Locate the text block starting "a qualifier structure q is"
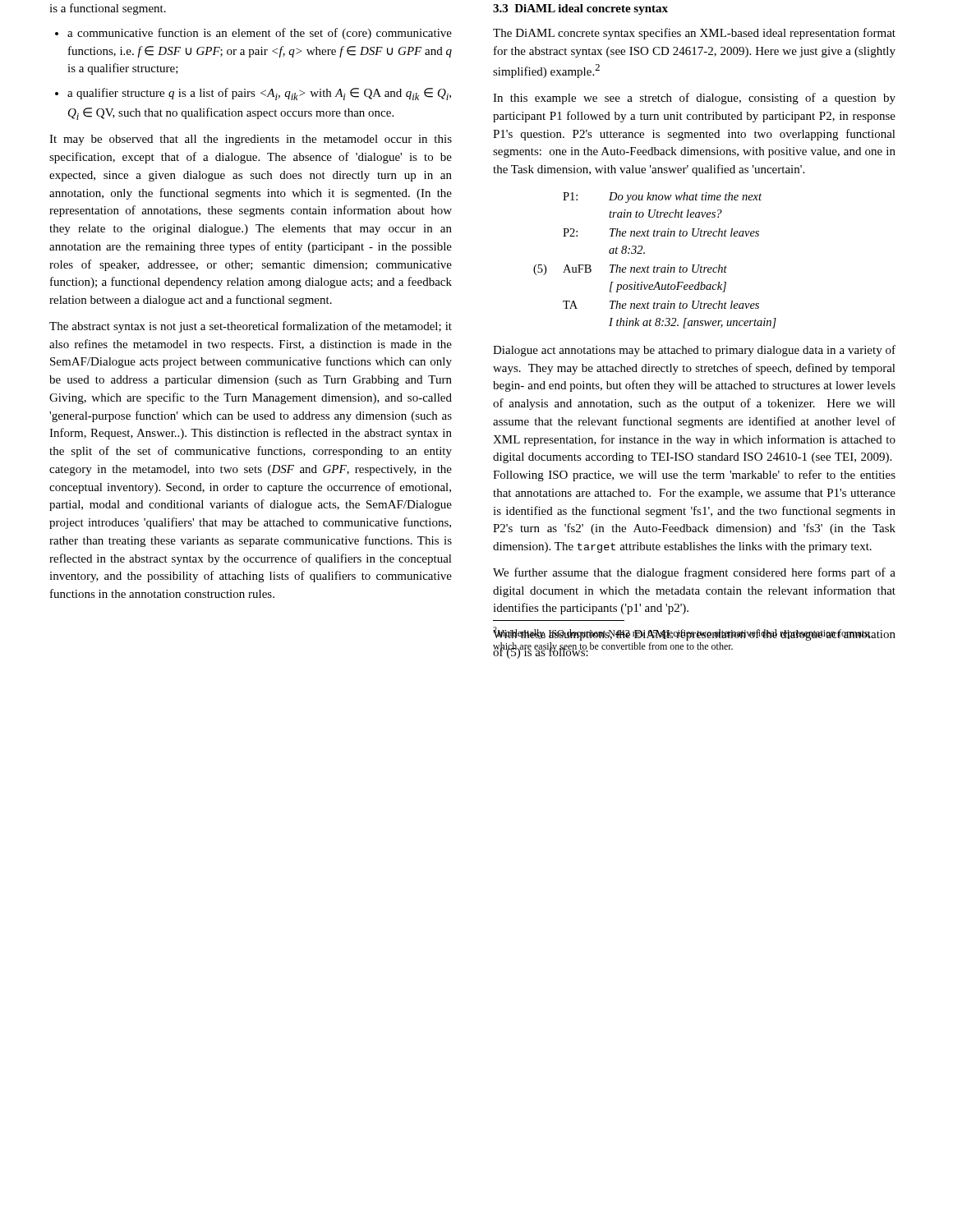Screen dimensions: 1232x953 260,104
